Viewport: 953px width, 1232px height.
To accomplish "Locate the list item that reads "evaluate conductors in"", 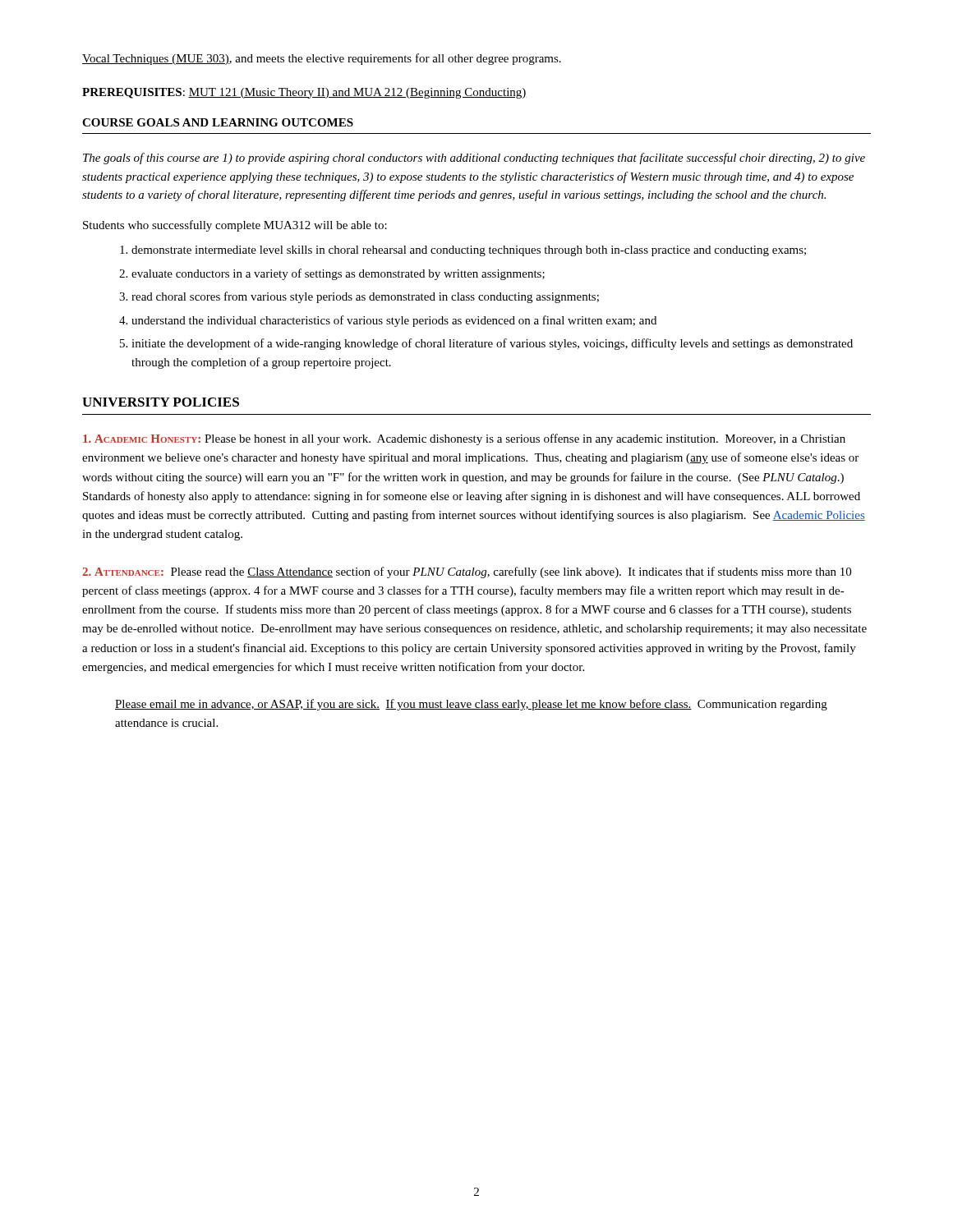I will coord(338,273).
